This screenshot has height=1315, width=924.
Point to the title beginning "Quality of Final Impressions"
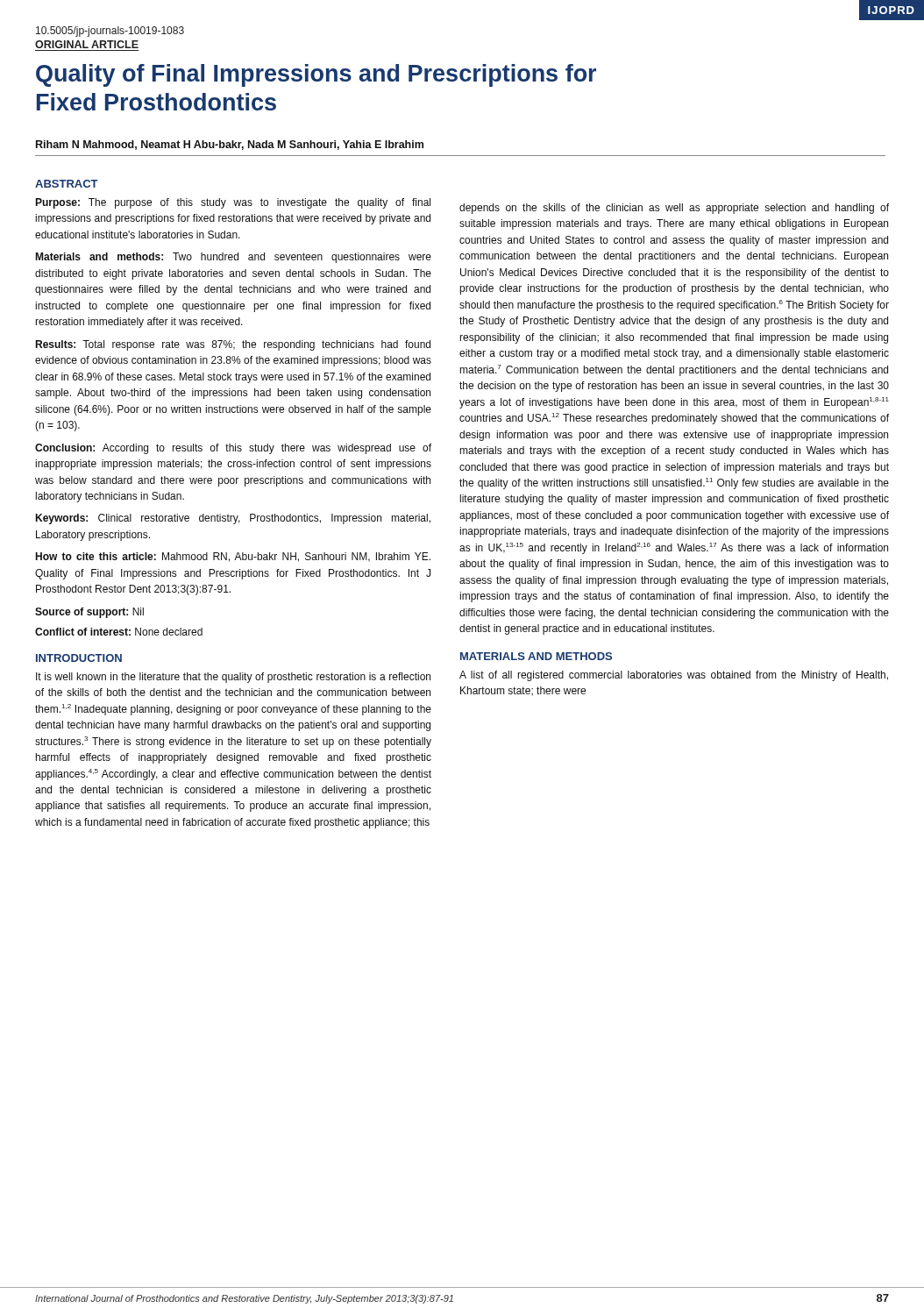[x=316, y=88]
